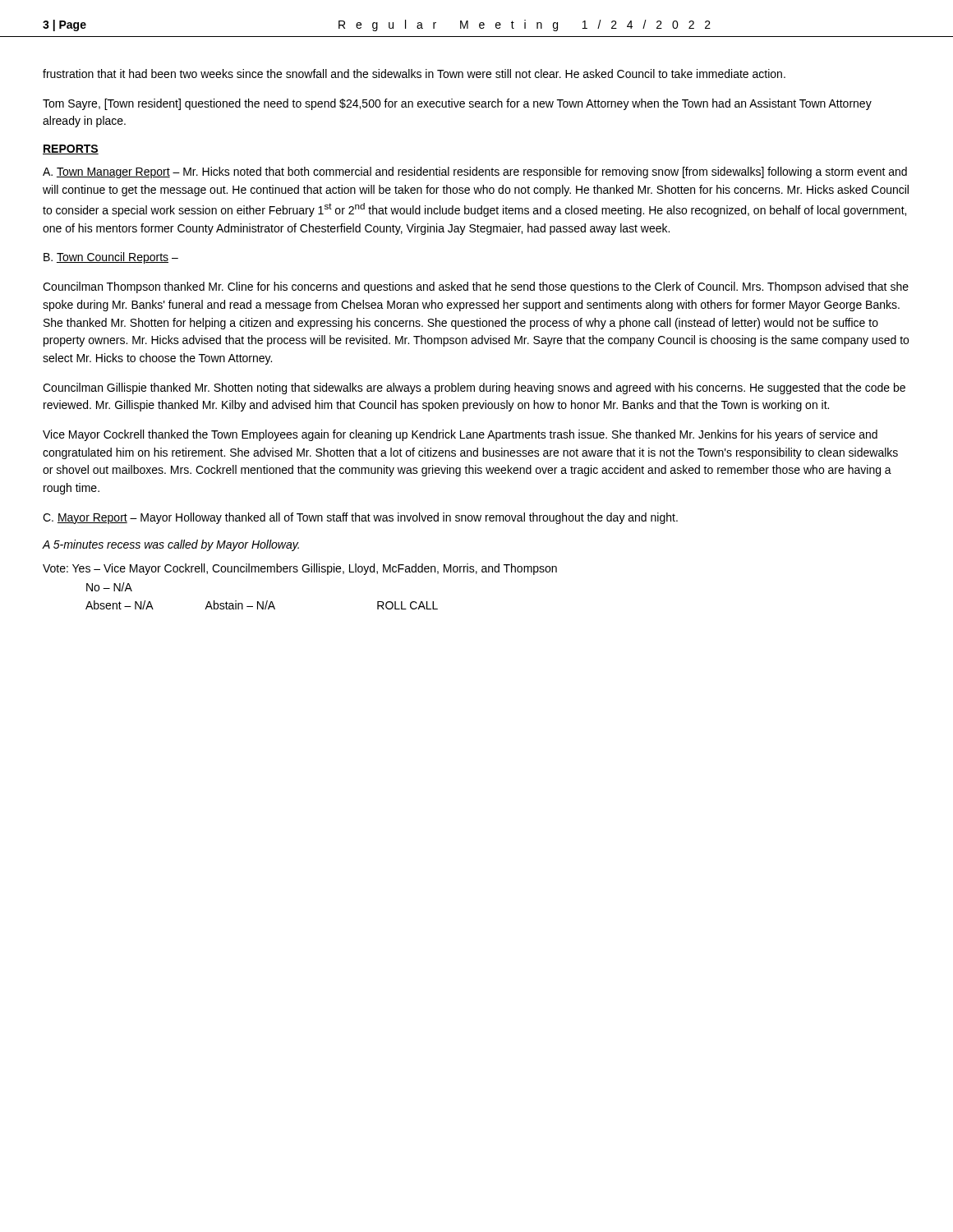Screen dimensions: 1232x953
Task: Click on the text starting "Councilman Gillispie thanked Mr. Shotten"
Action: 474,396
